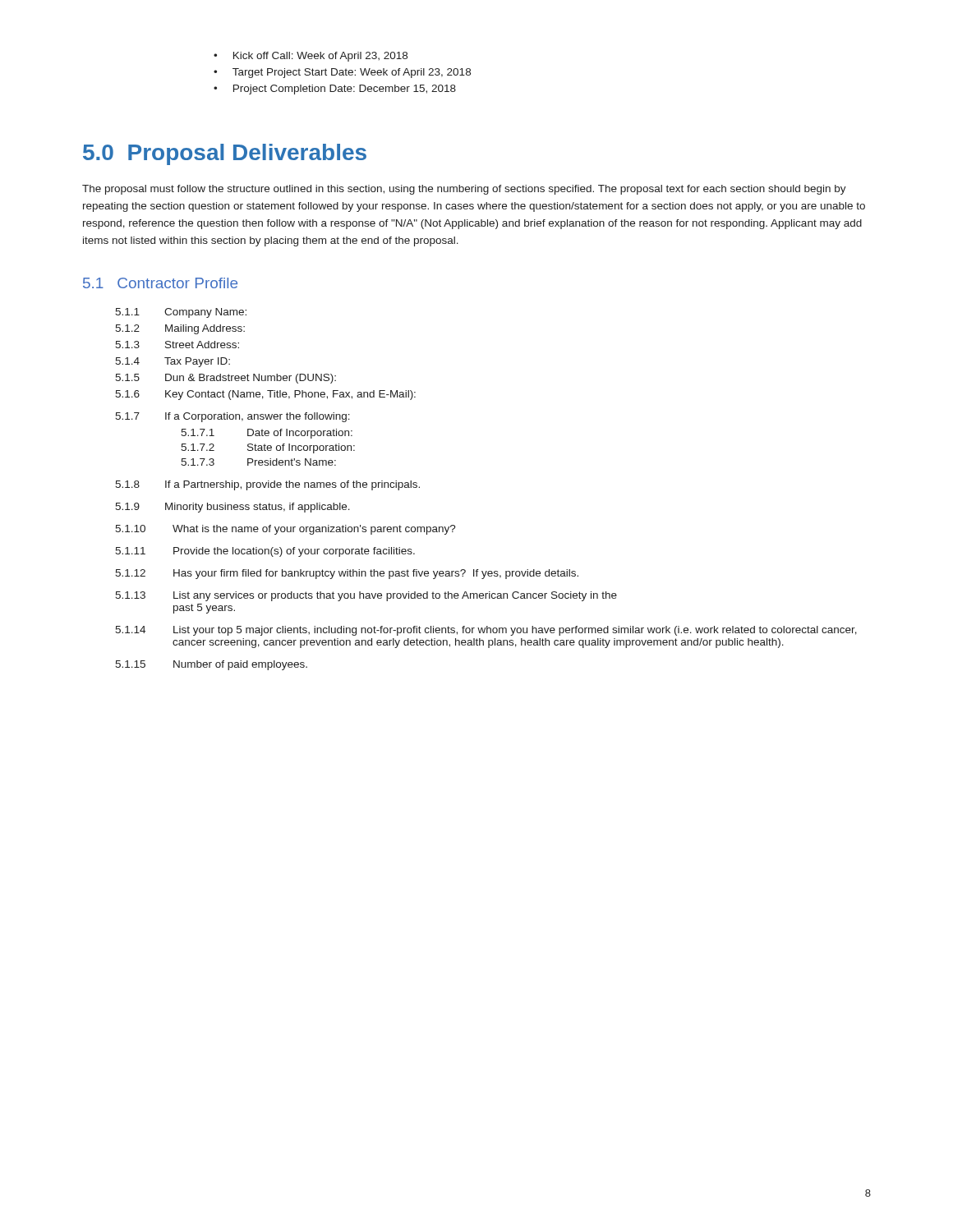The height and width of the screenshot is (1232, 953).
Task: Select the text block that reads "The proposal must follow the structure outlined"
Action: coord(474,214)
